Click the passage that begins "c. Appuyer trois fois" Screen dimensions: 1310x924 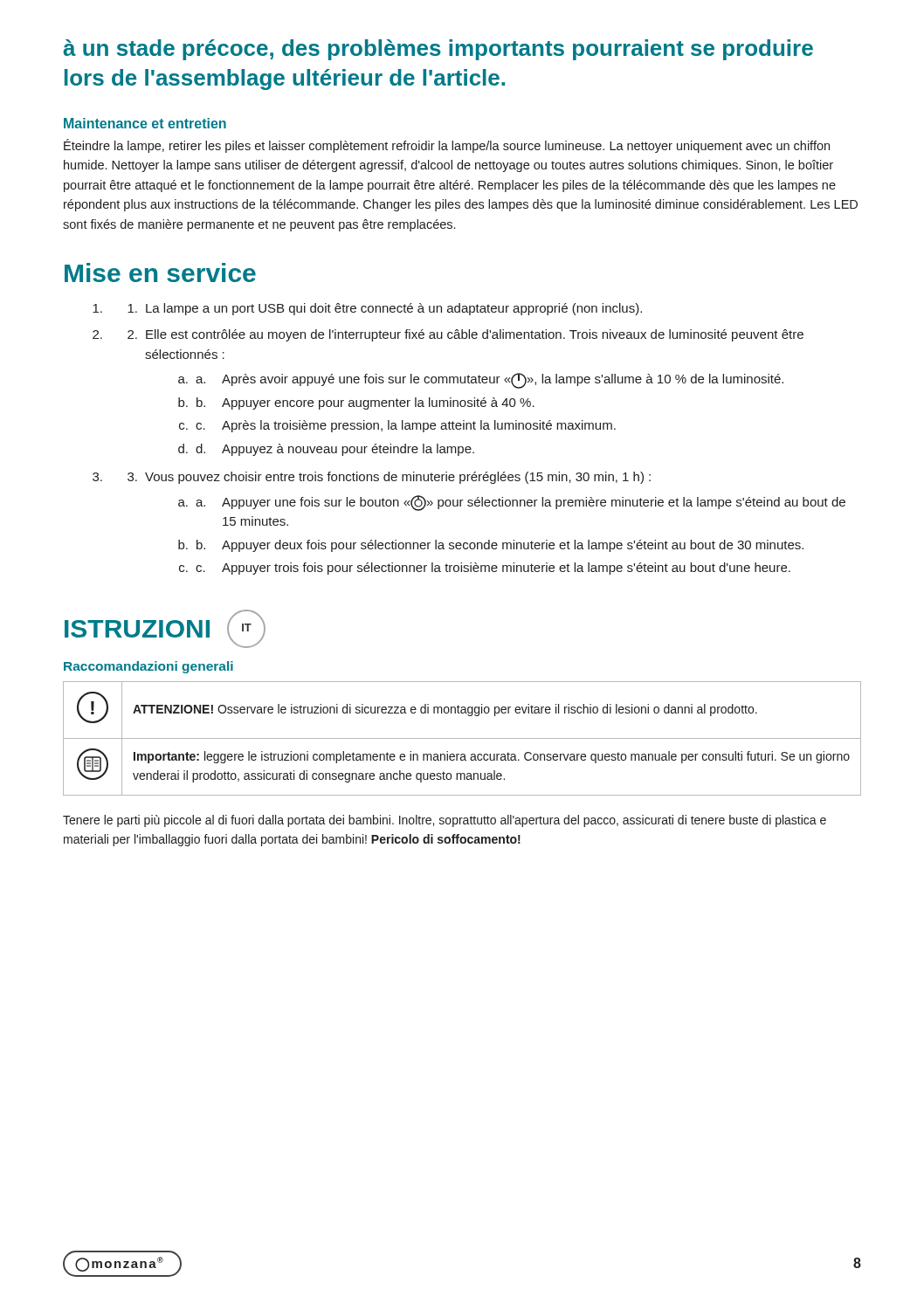click(493, 568)
